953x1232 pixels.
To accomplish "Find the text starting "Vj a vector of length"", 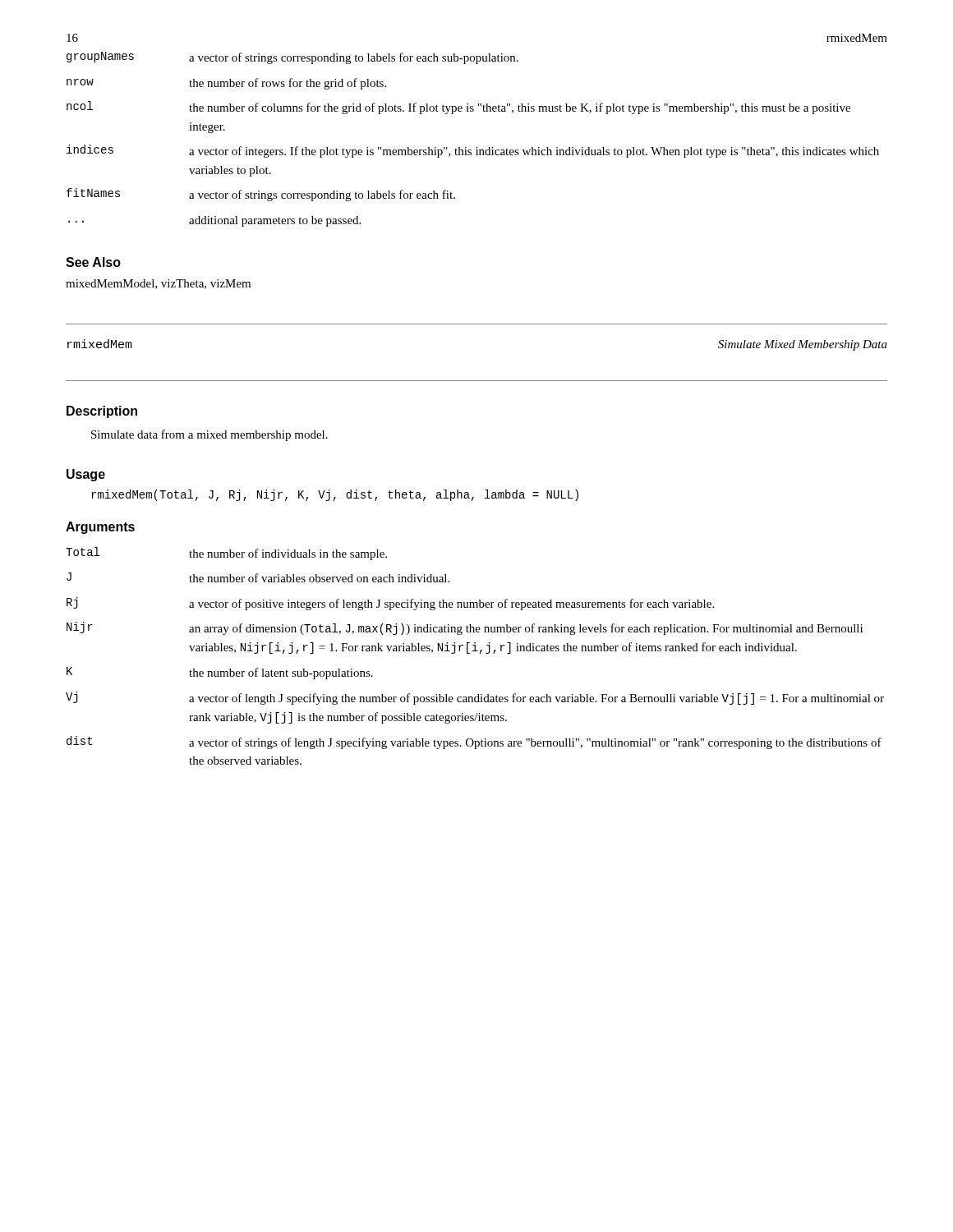I will click(x=476, y=708).
